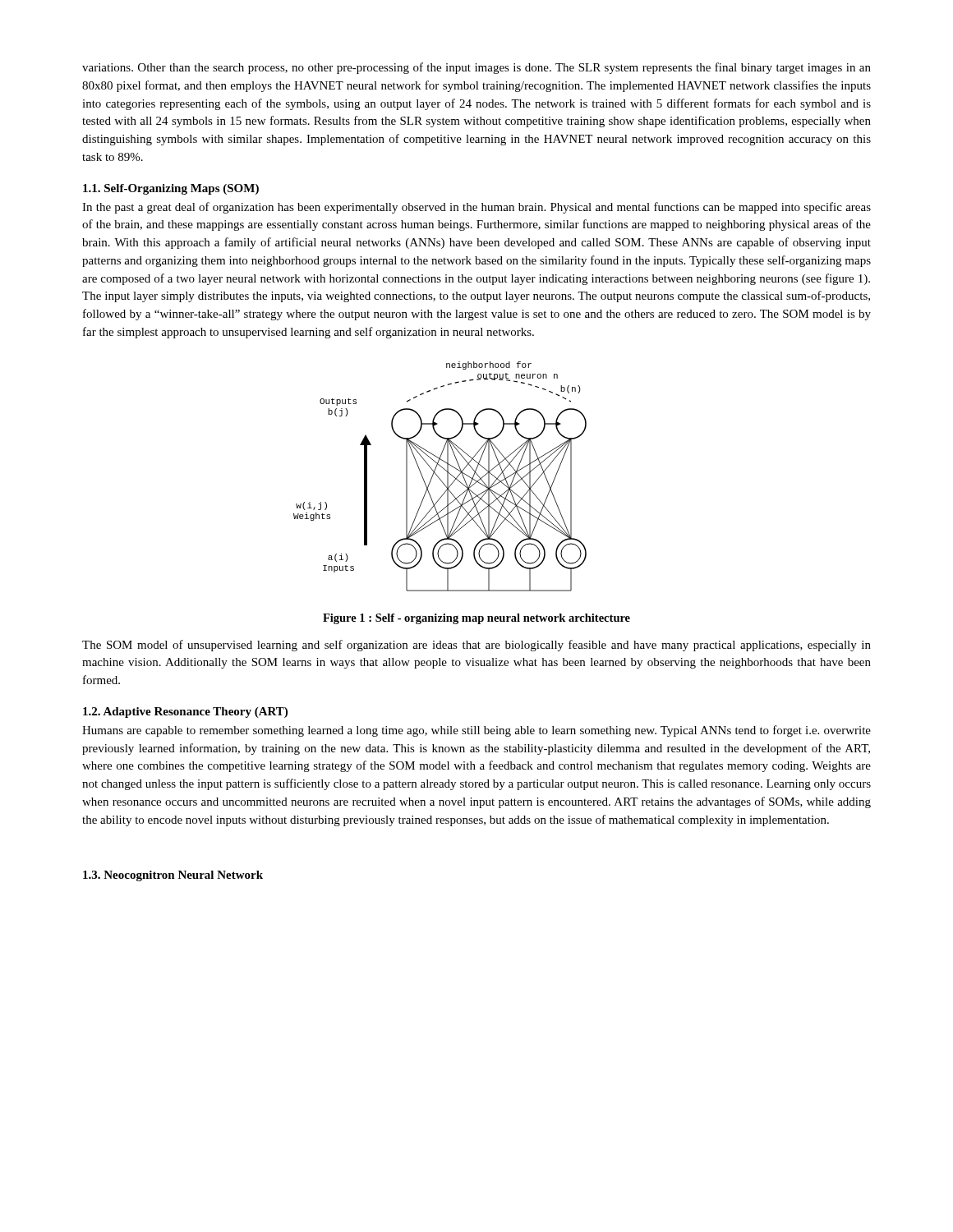Locate the section header with the text "1.2. Adaptive Resonance Theory (ART)"
This screenshot has height=1232, width=953.
pos(185,711)
